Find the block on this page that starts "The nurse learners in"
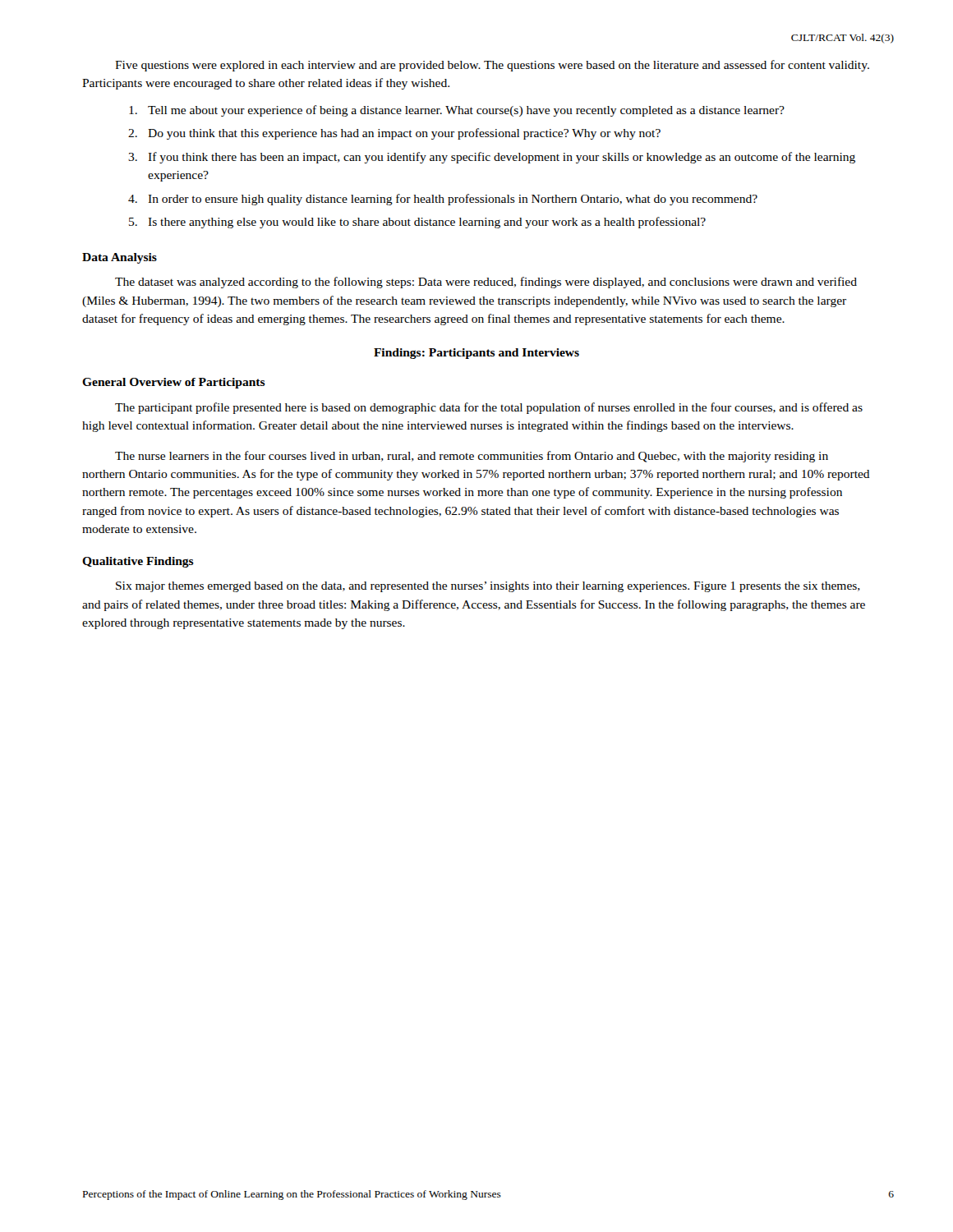Image resolution: width=953 pixels, height=1232 pixels. tap(476, 492)
